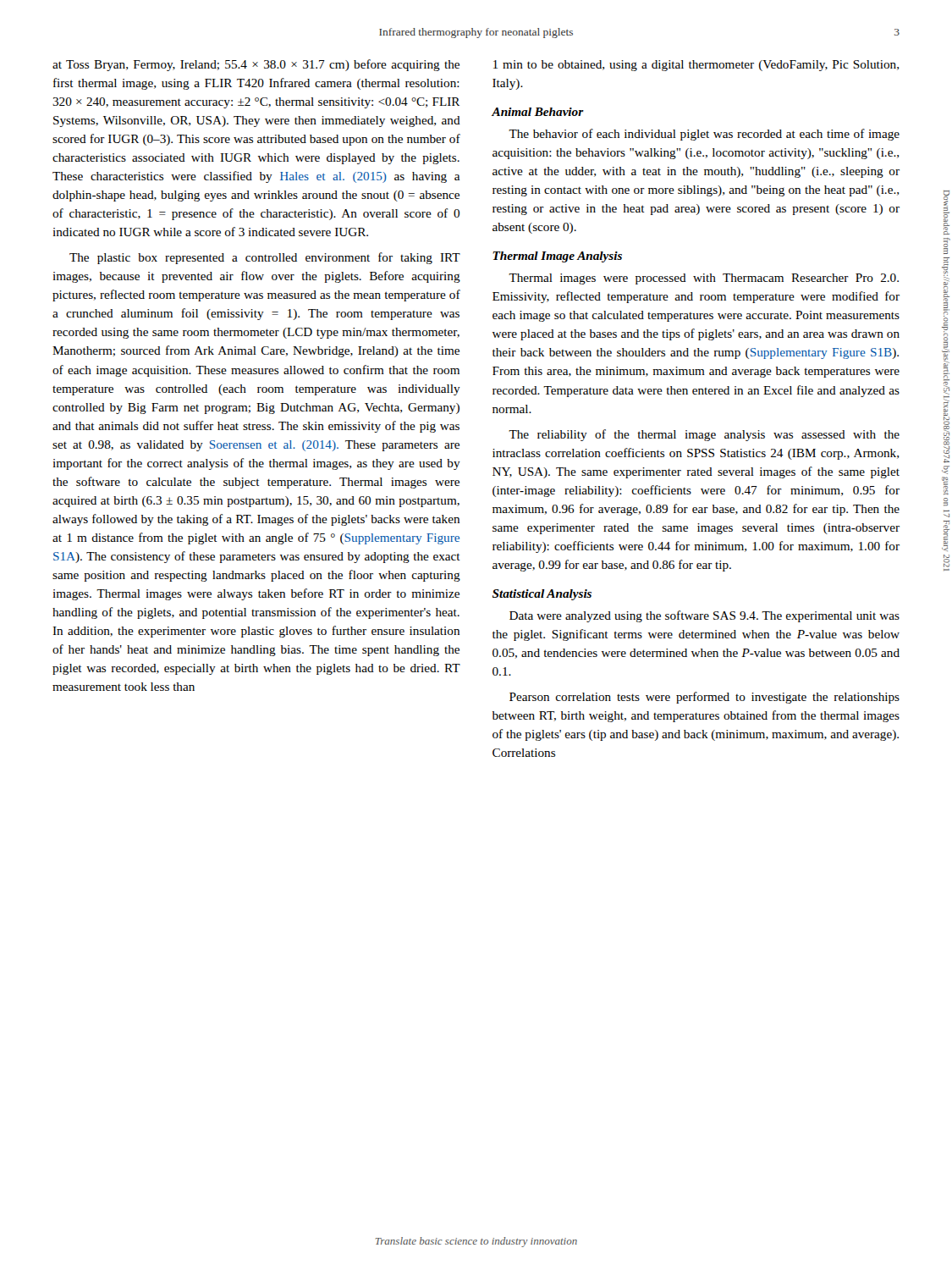Navigate to the passage starting "The reliability of the thermal image"
The width and height of the screenshot is (952, 1270).
pyautogui.click(x=696, y=499)
